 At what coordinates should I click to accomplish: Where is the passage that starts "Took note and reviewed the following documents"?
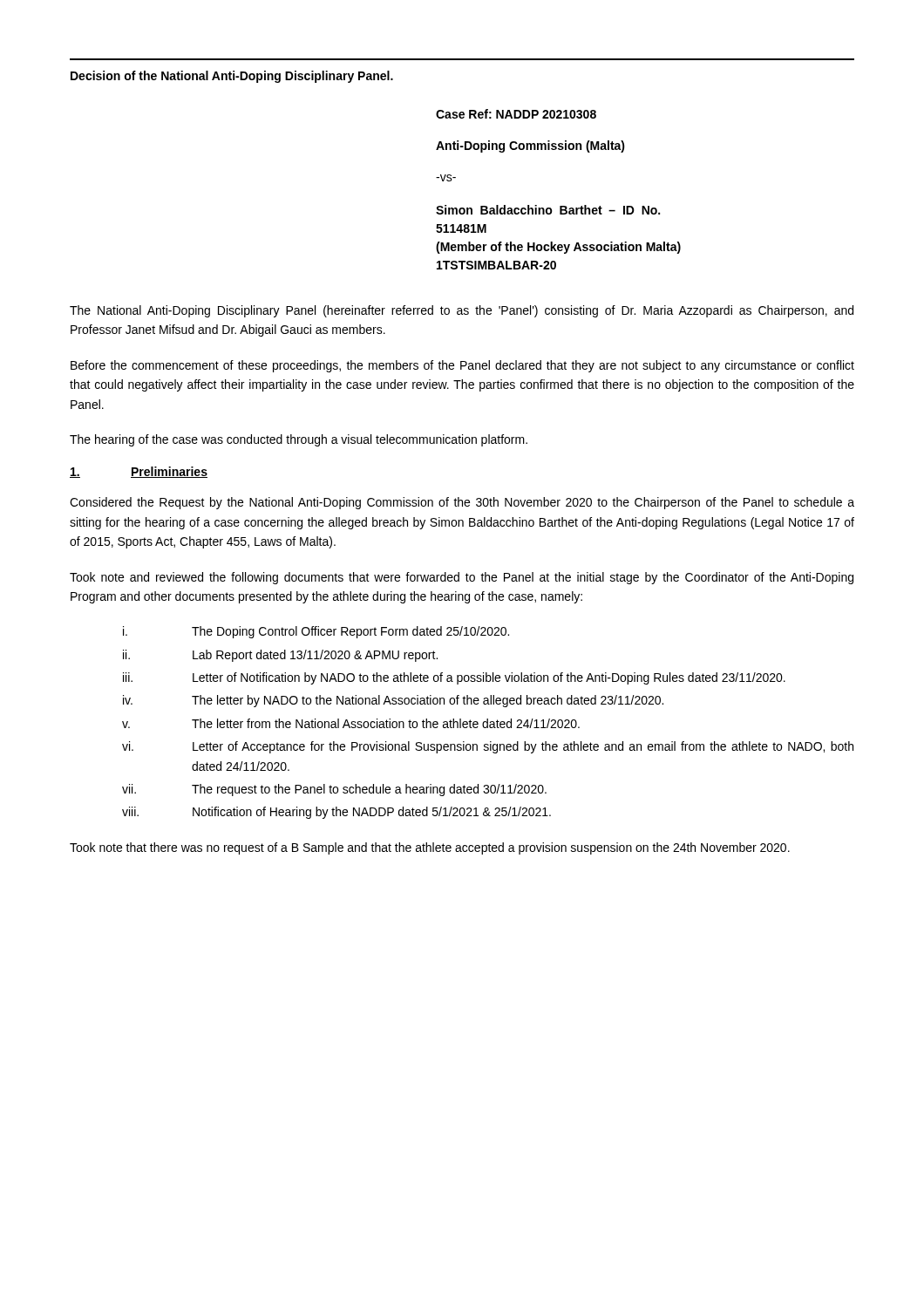point(462,587)
